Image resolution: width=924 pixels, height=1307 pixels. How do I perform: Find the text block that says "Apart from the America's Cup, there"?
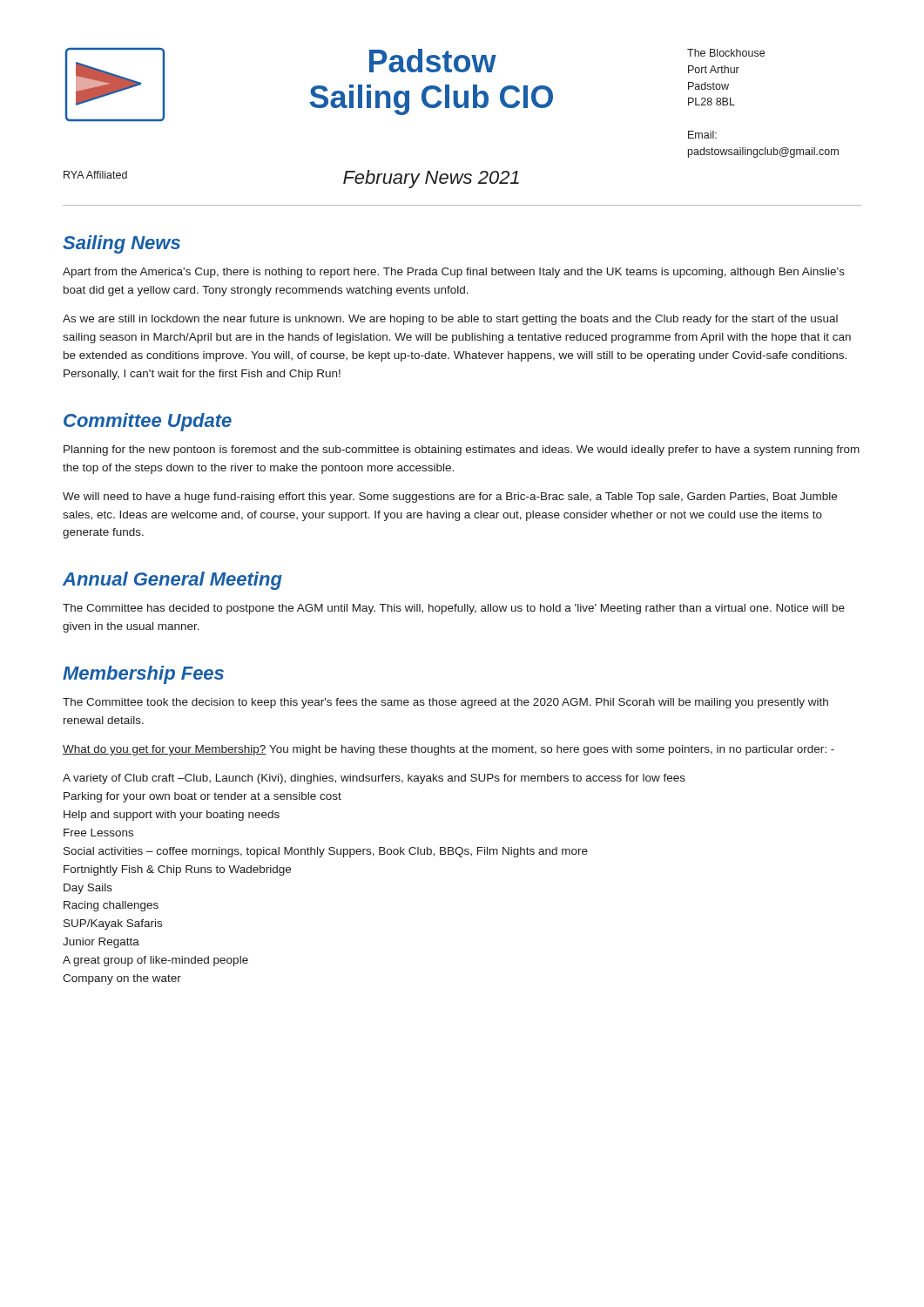[454, 281]
